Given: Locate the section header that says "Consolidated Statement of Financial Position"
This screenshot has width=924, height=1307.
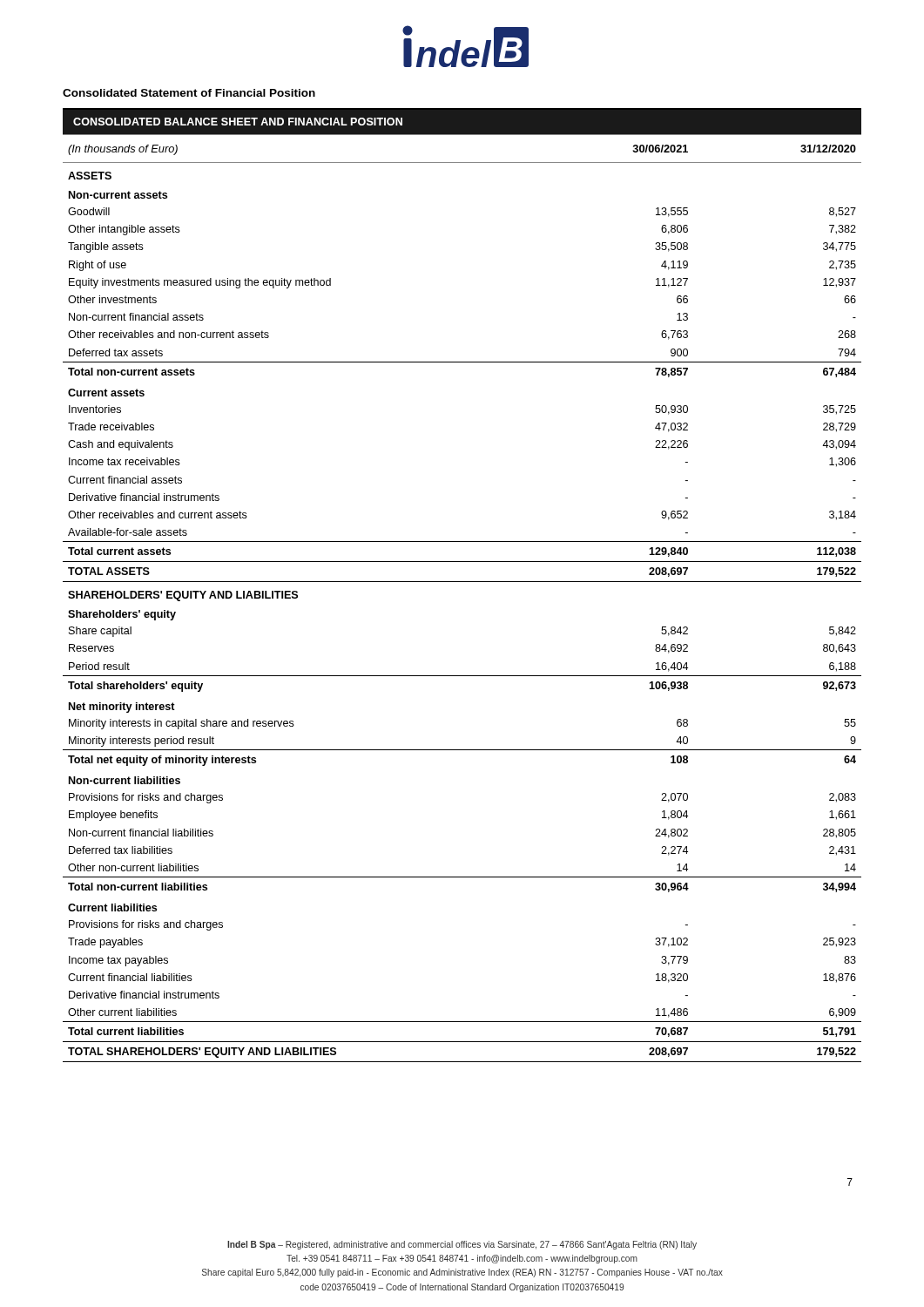Looking at the screenshot, I should pyautogui.click(x=189, y=93).
